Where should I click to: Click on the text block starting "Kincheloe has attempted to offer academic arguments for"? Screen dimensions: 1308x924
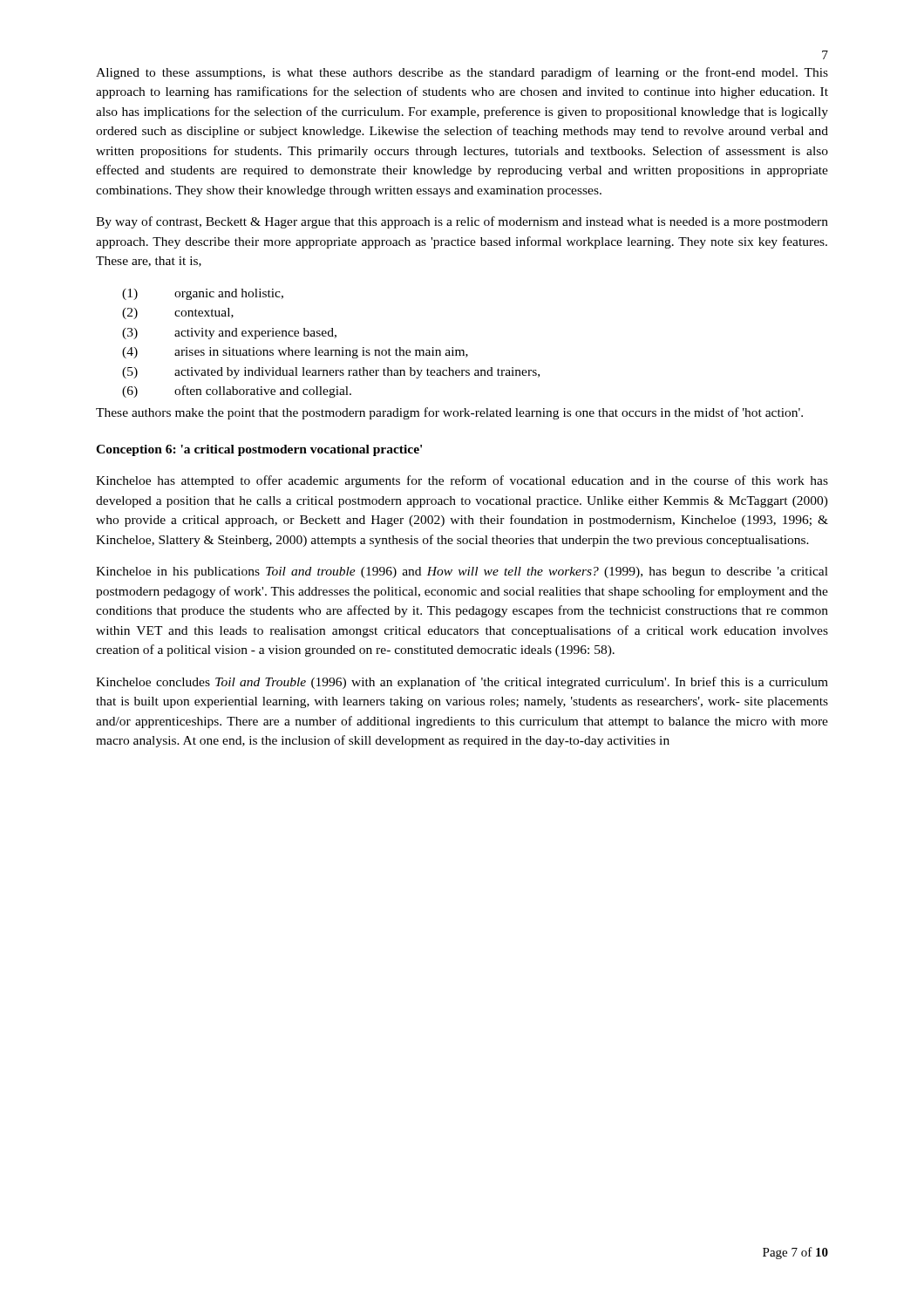point(462,510)
